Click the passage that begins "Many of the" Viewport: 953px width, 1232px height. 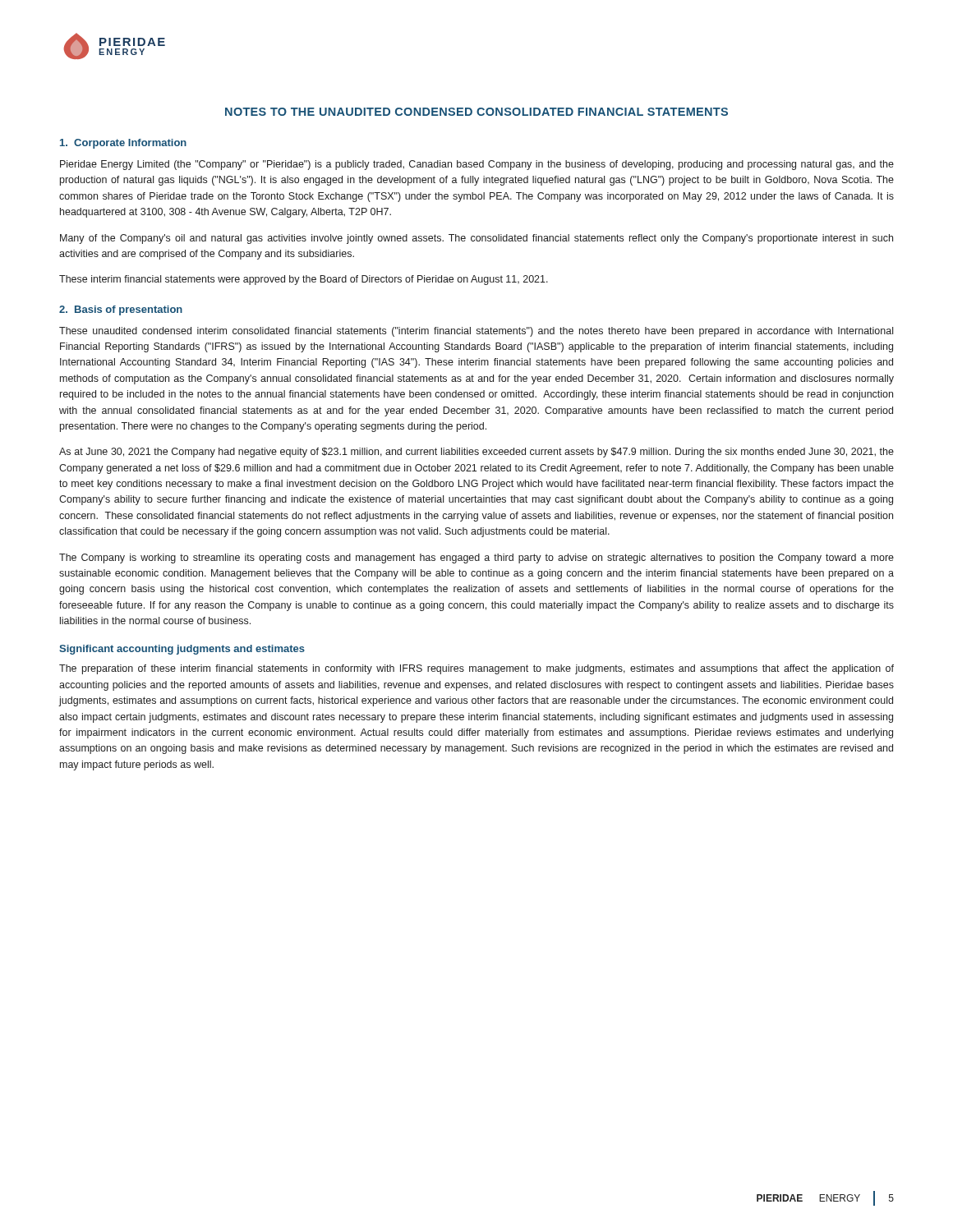coord(476,246)
